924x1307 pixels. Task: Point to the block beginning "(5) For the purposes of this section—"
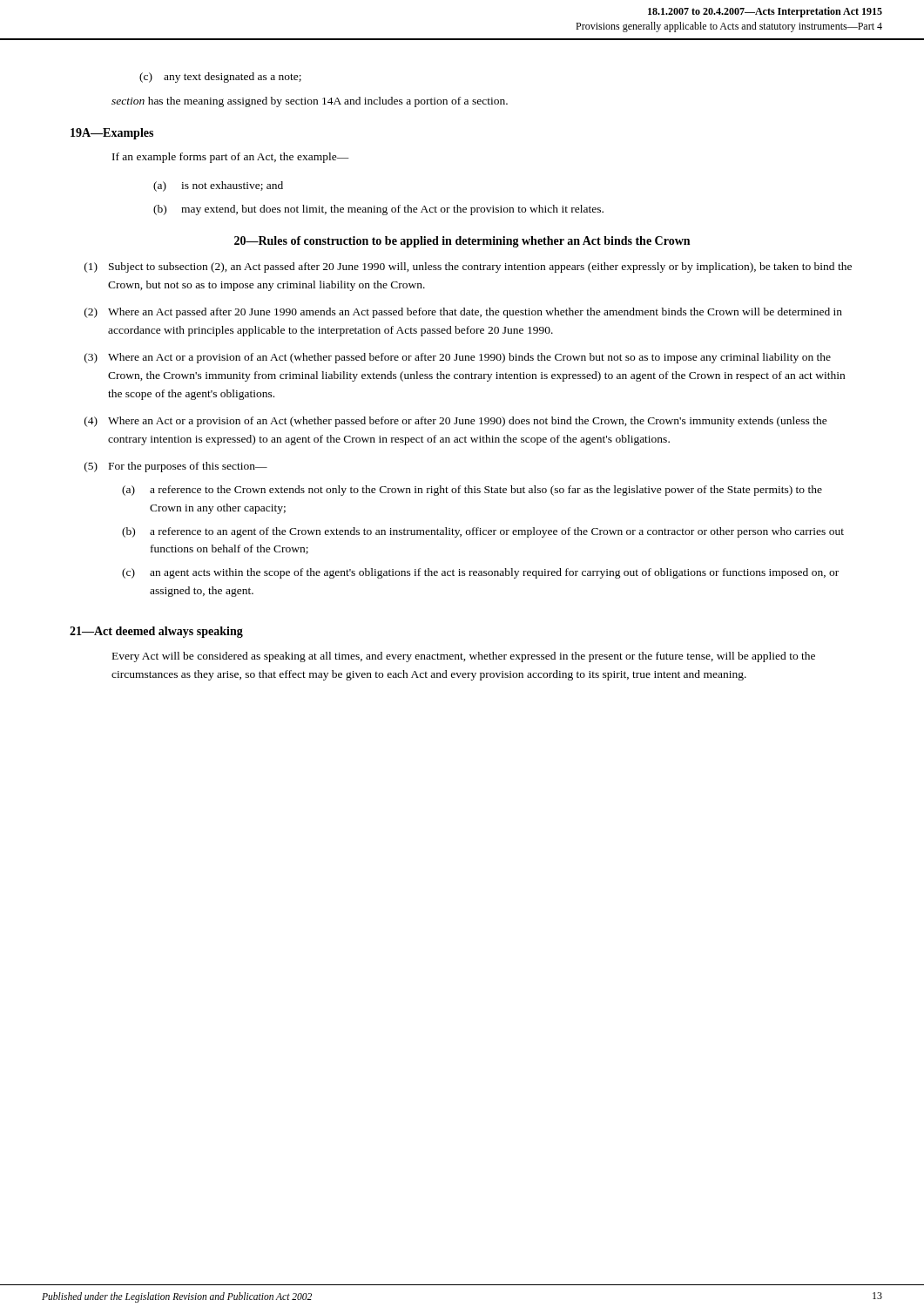coord(462,531)
